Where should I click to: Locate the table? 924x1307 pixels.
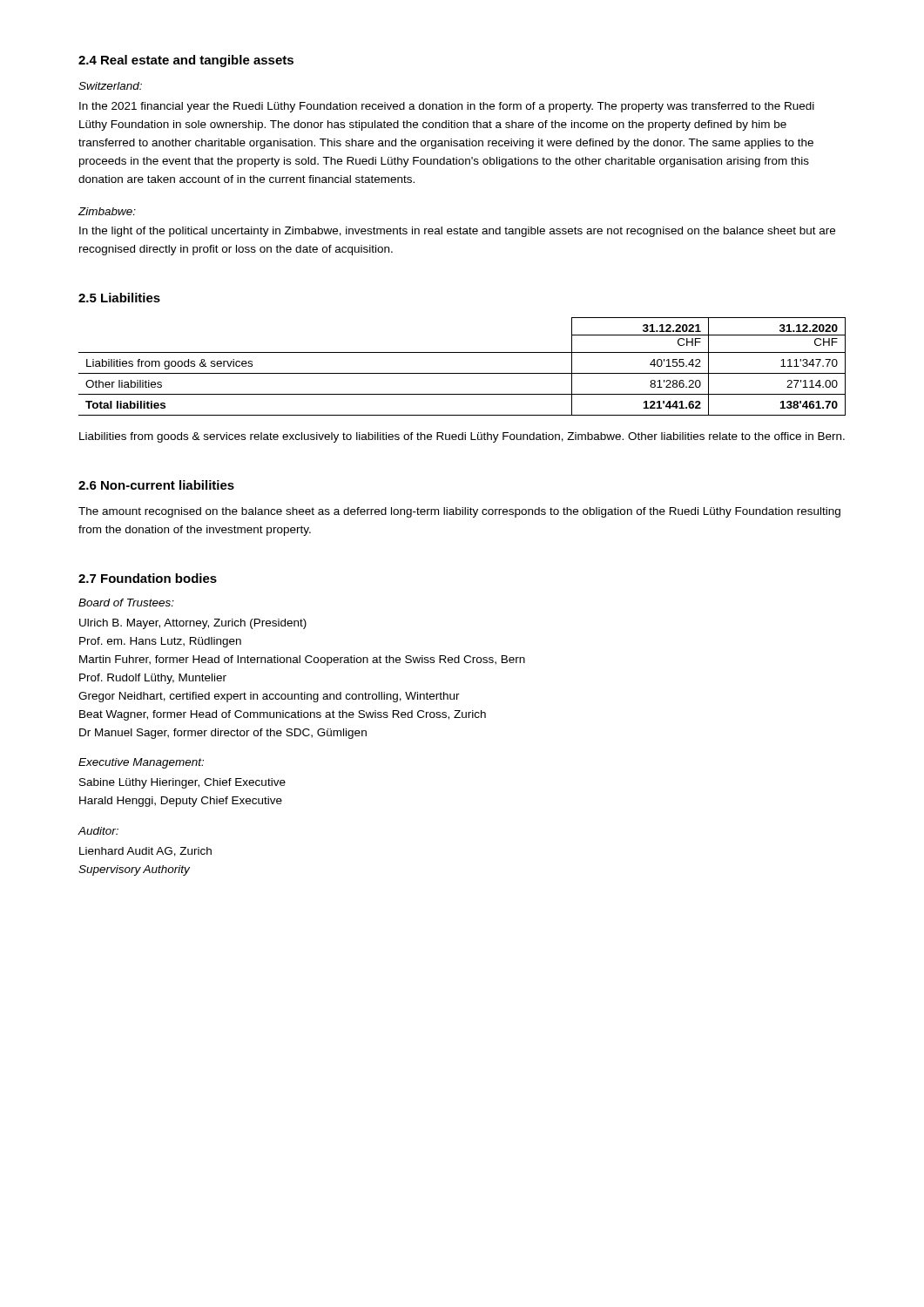point(462,367)
